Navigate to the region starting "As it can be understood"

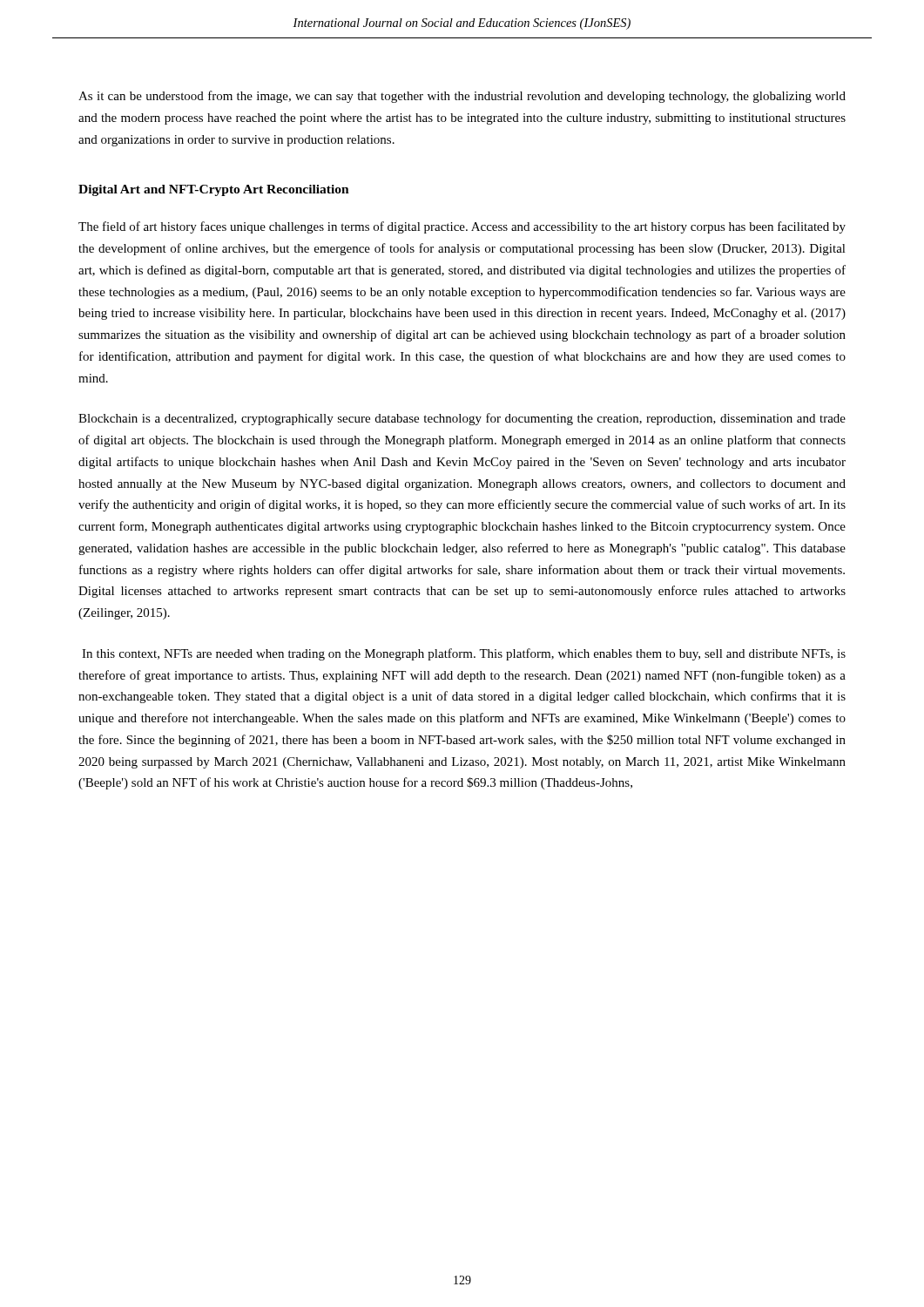click(x=462, y=117)
